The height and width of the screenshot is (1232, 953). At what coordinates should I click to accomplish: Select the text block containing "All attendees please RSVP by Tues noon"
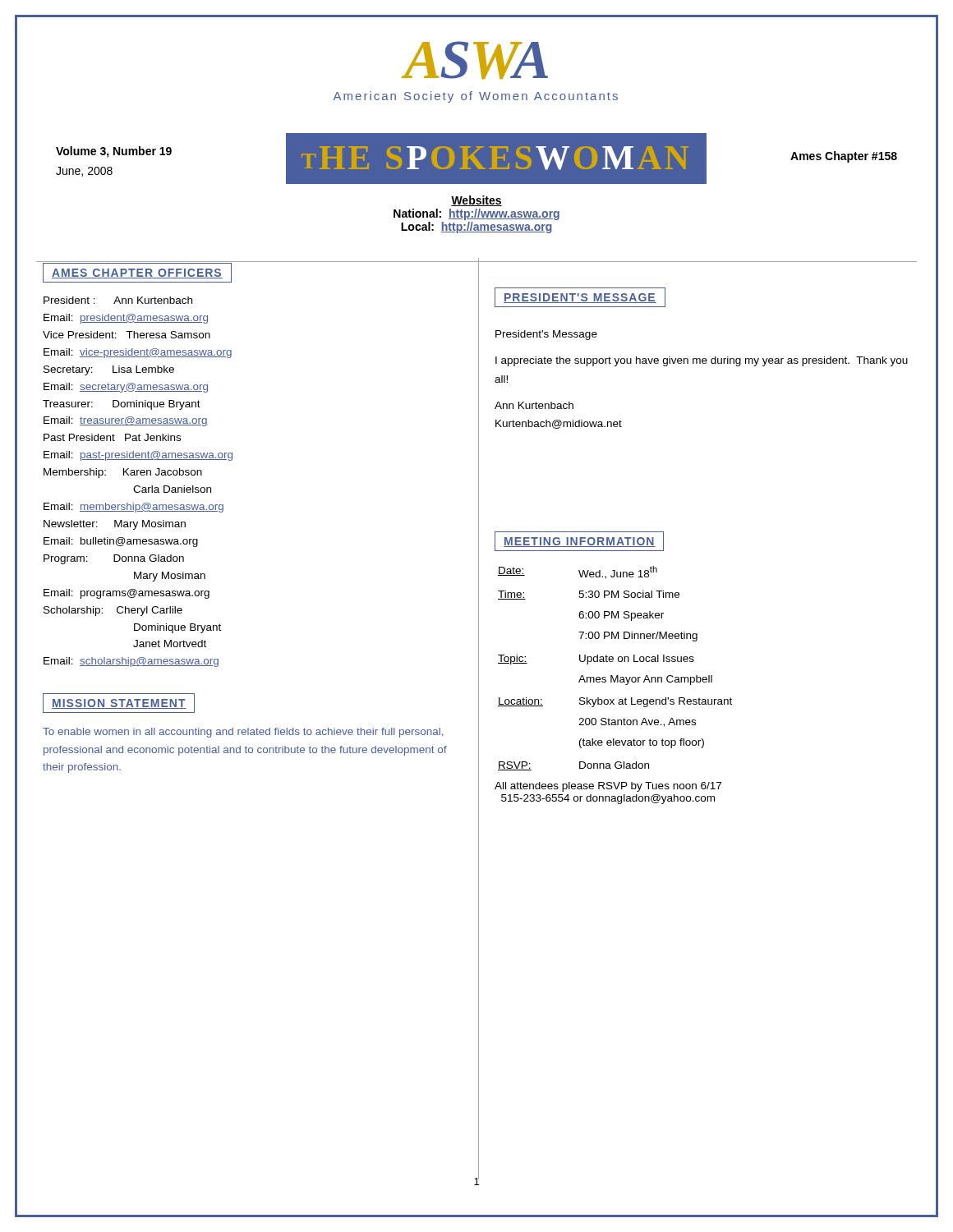tap(608, 792)
